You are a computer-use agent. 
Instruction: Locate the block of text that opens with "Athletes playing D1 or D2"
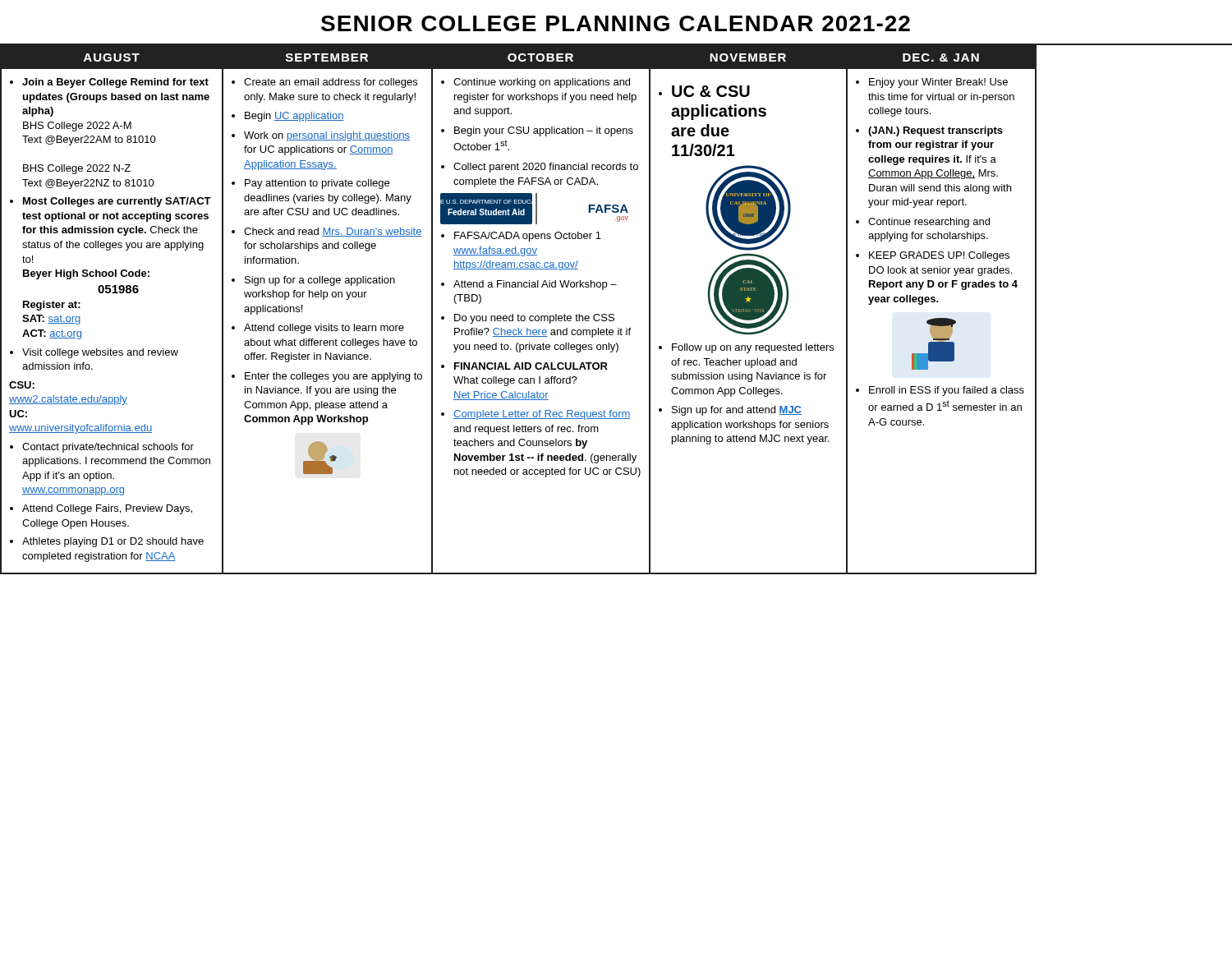click(x=113, y=548)
